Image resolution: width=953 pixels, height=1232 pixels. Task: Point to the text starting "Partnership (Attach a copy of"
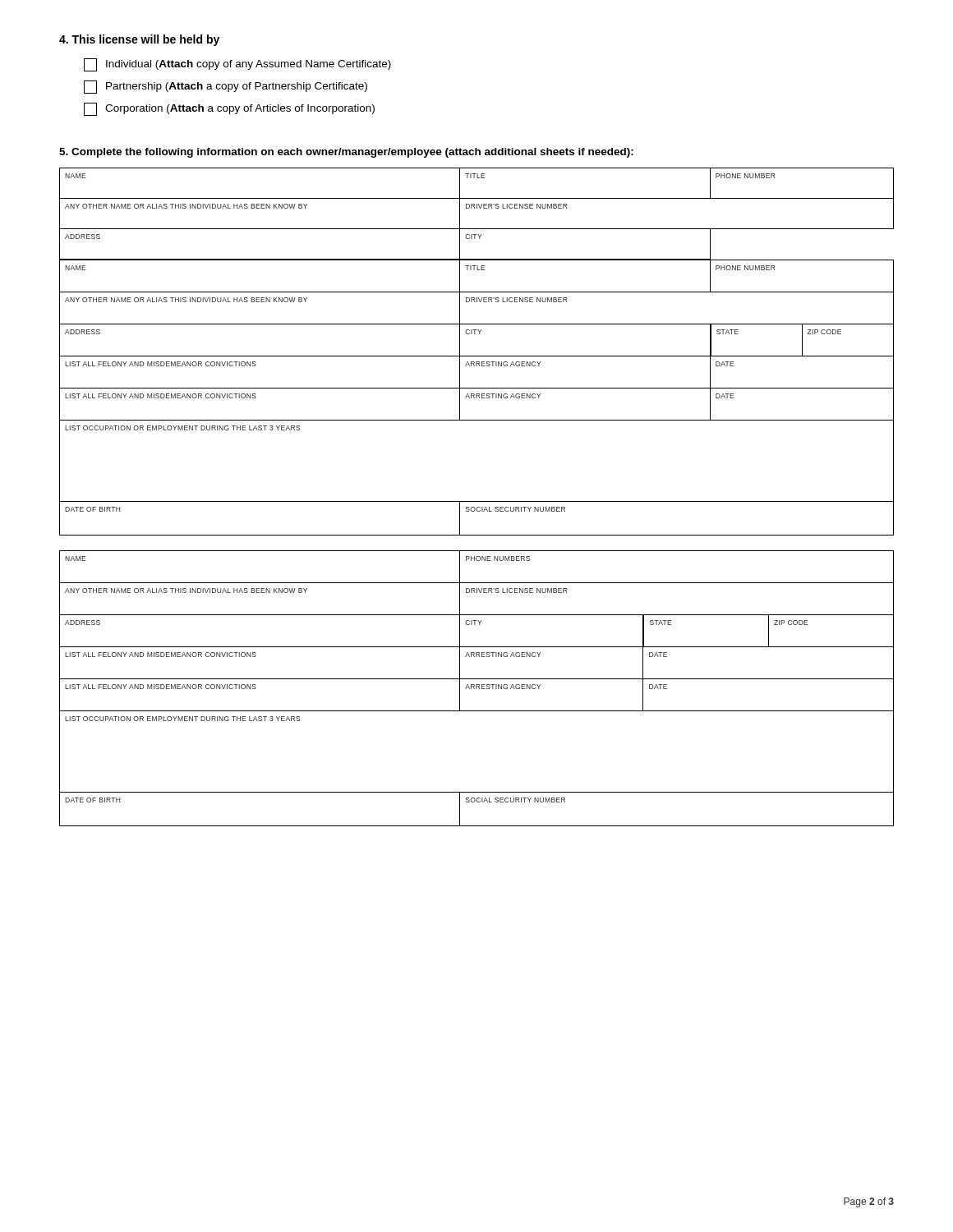point(226,87)
